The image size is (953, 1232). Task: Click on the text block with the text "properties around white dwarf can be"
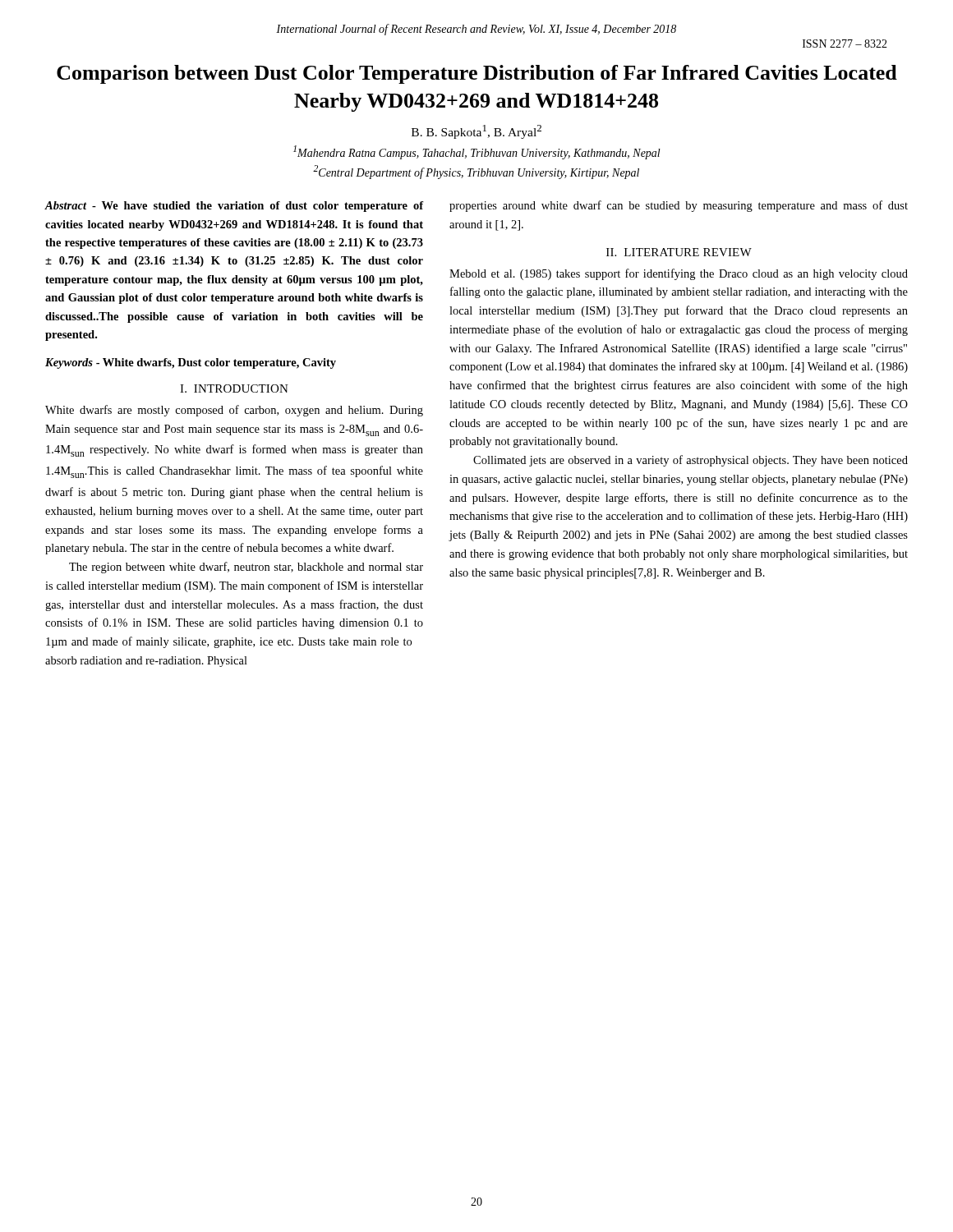[679, 215]
